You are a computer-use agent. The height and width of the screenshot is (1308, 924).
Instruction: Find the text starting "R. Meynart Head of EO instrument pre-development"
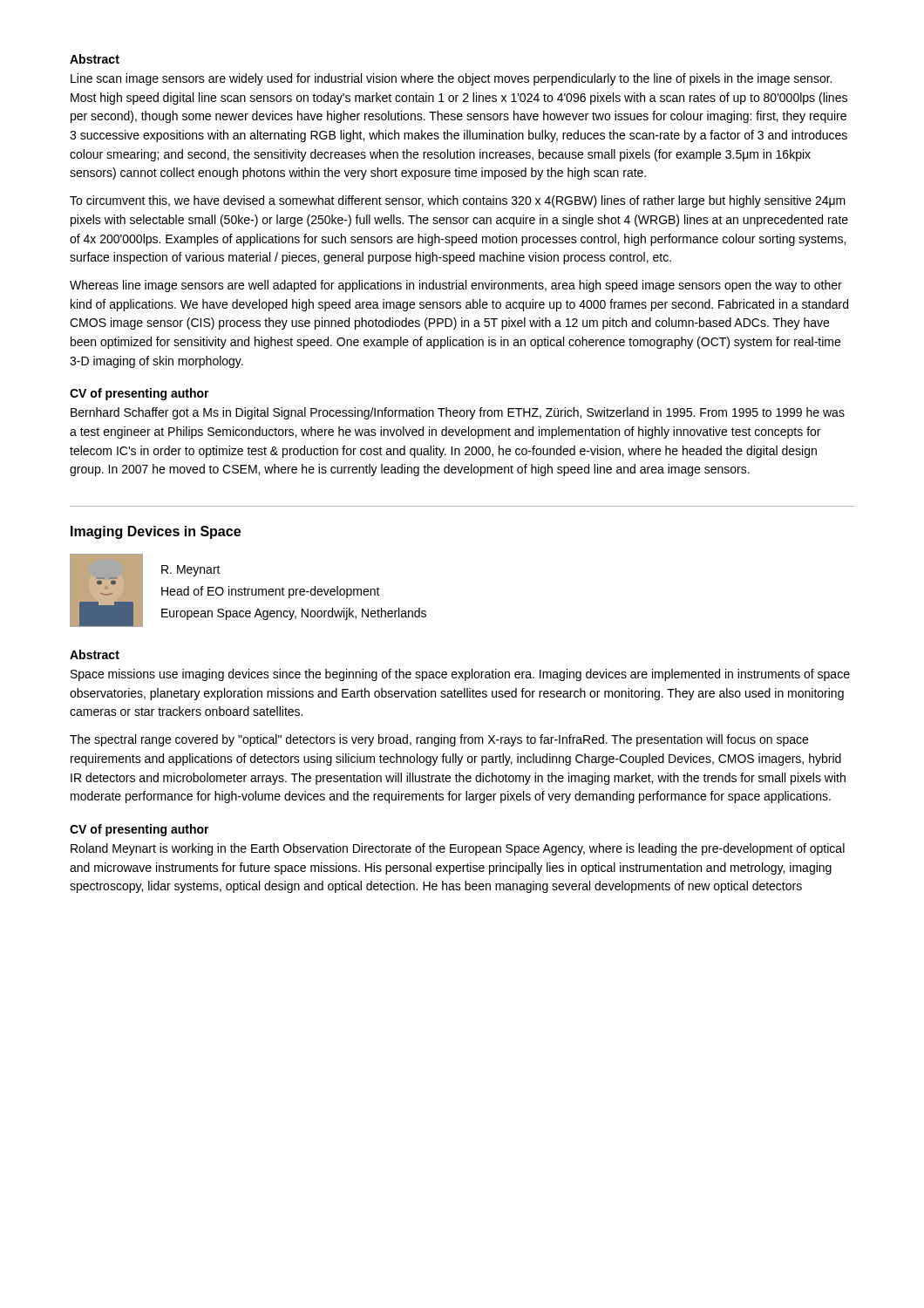click(x=294, y=591)
